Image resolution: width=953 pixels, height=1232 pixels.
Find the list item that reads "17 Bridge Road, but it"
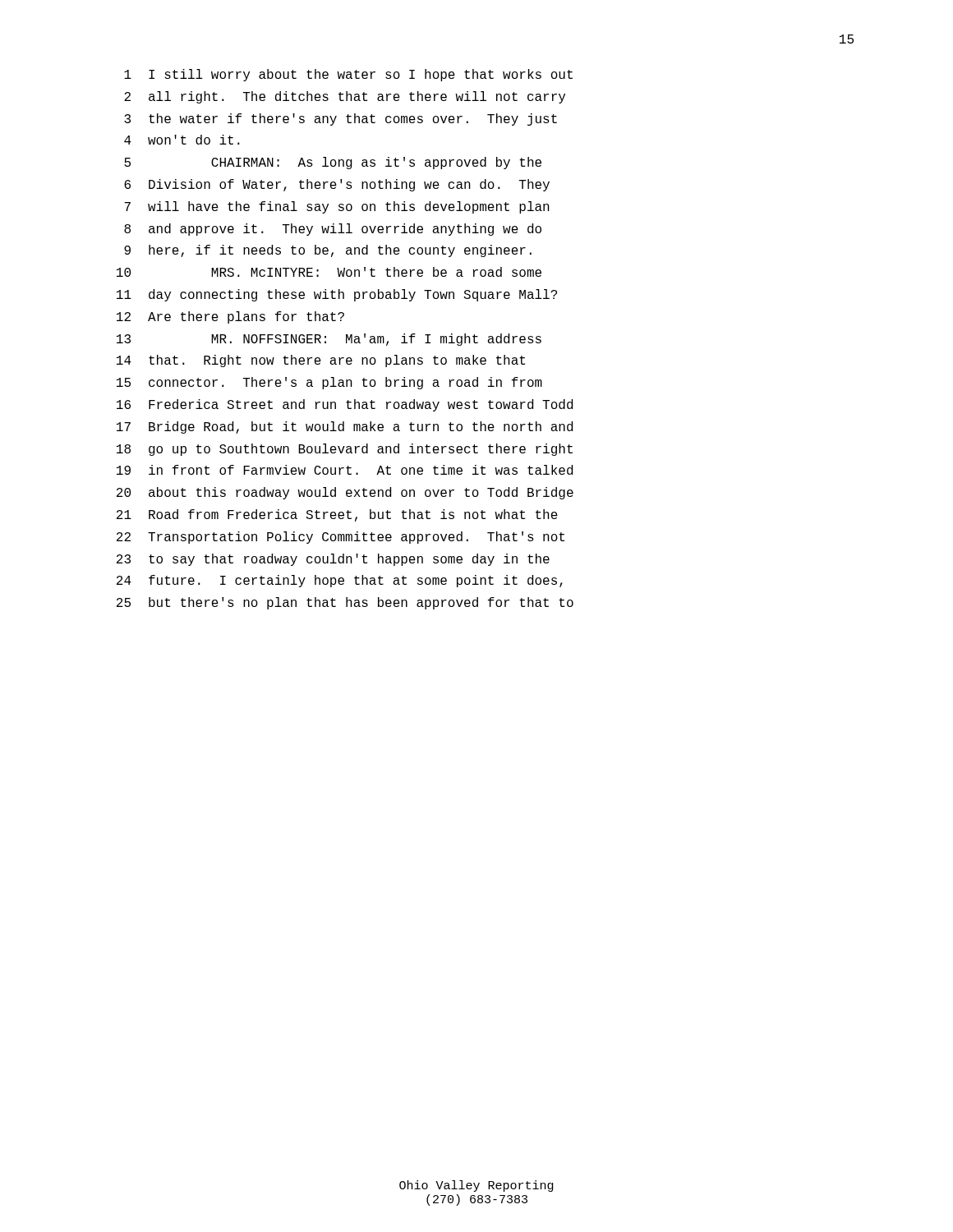coord(476,428)
